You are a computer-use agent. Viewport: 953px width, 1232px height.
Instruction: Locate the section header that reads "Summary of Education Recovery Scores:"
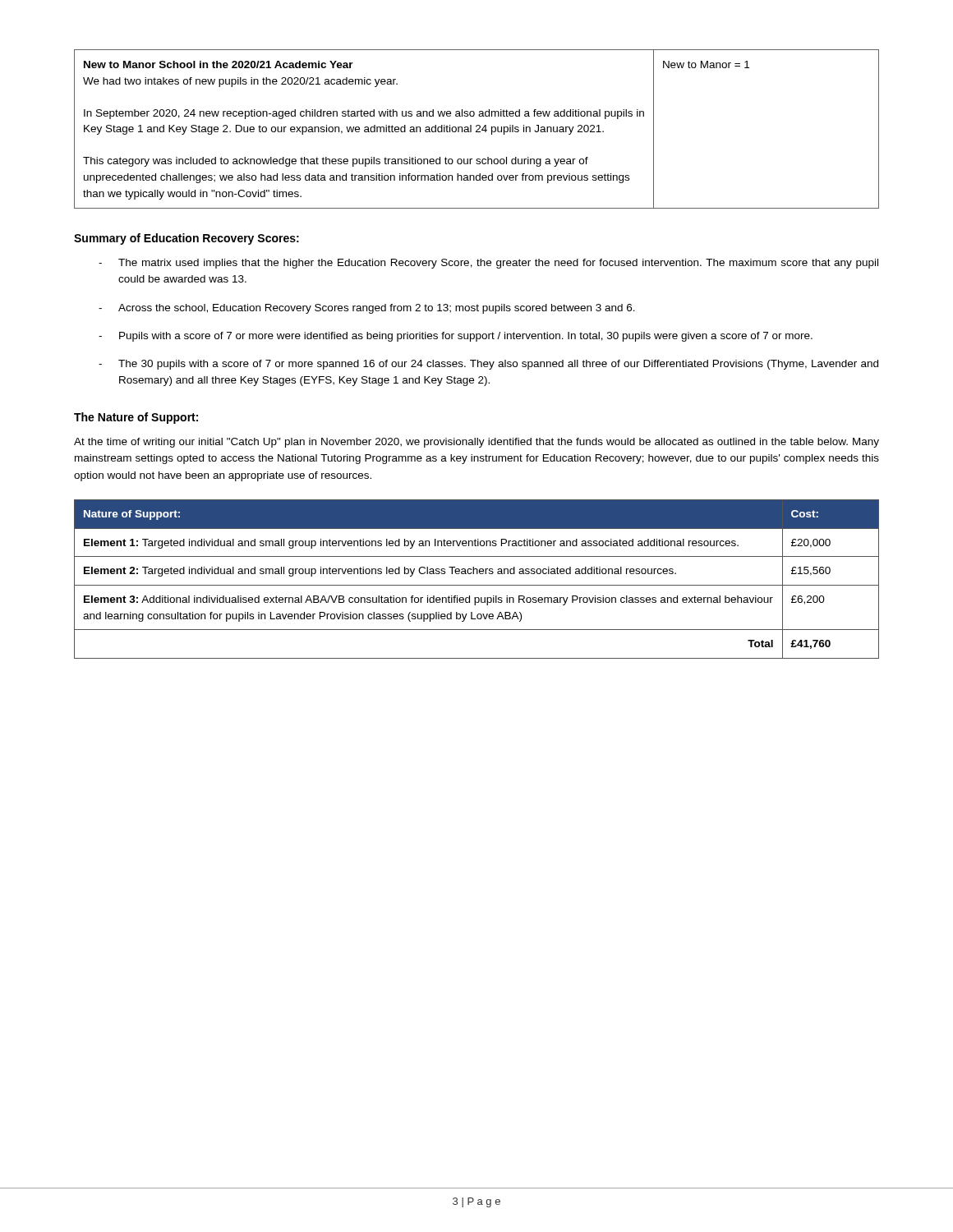pyautogui.click(x=187, y=238)
